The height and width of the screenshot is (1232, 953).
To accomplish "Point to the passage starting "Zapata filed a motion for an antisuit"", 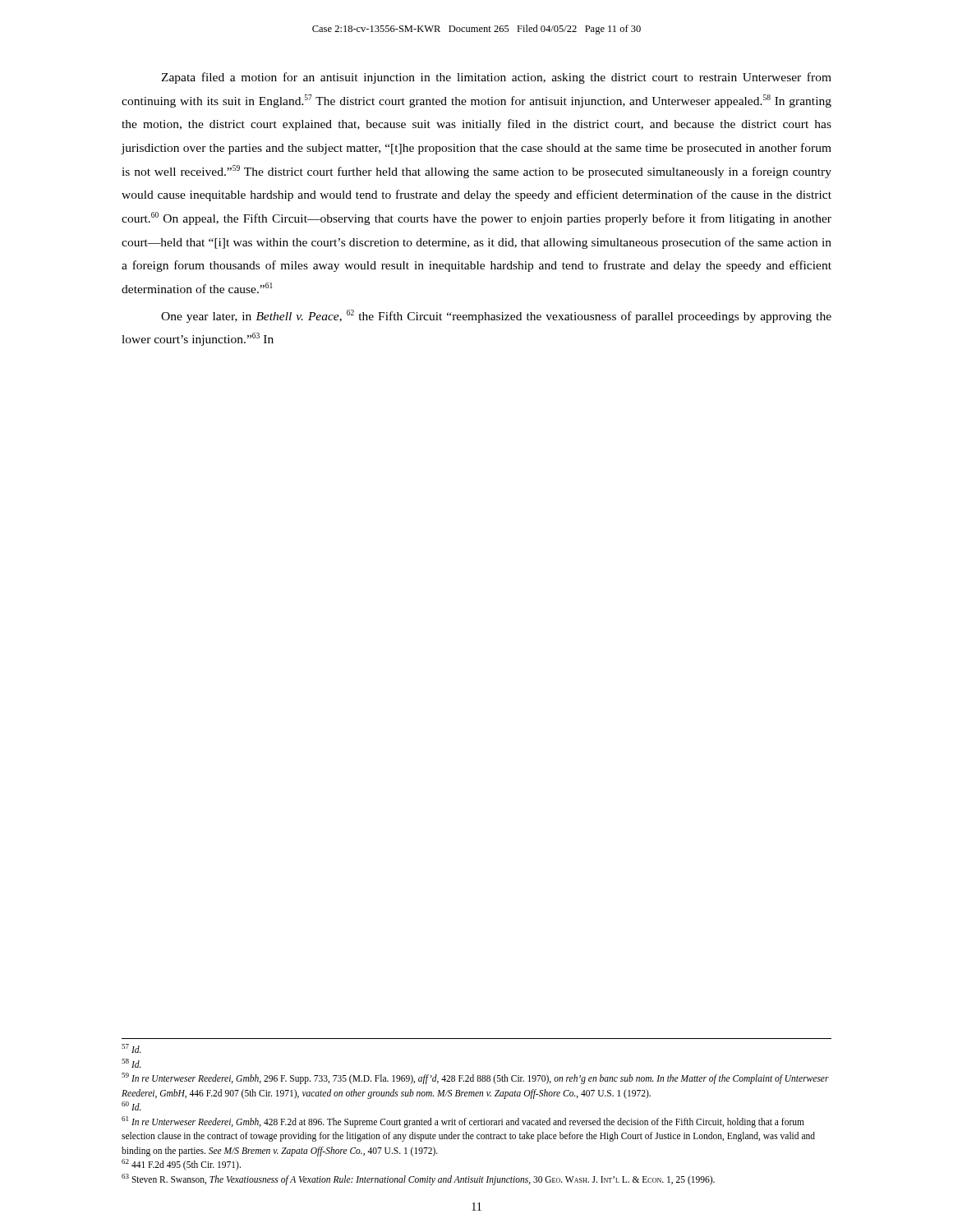I will point(476,183).
